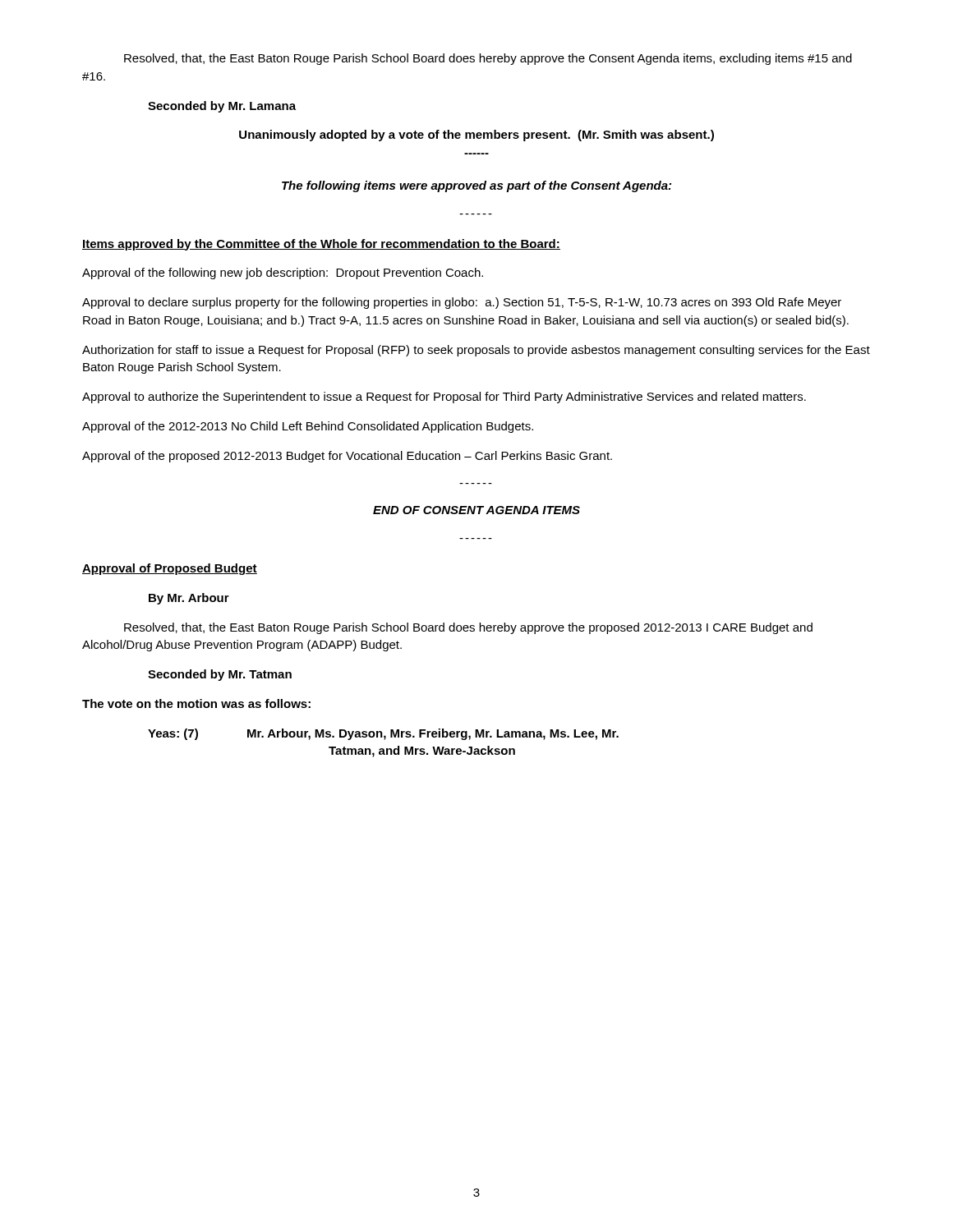Select the text block that says "Approval to declare"
Screen dimensions: 1232x953
pos(466,311)
